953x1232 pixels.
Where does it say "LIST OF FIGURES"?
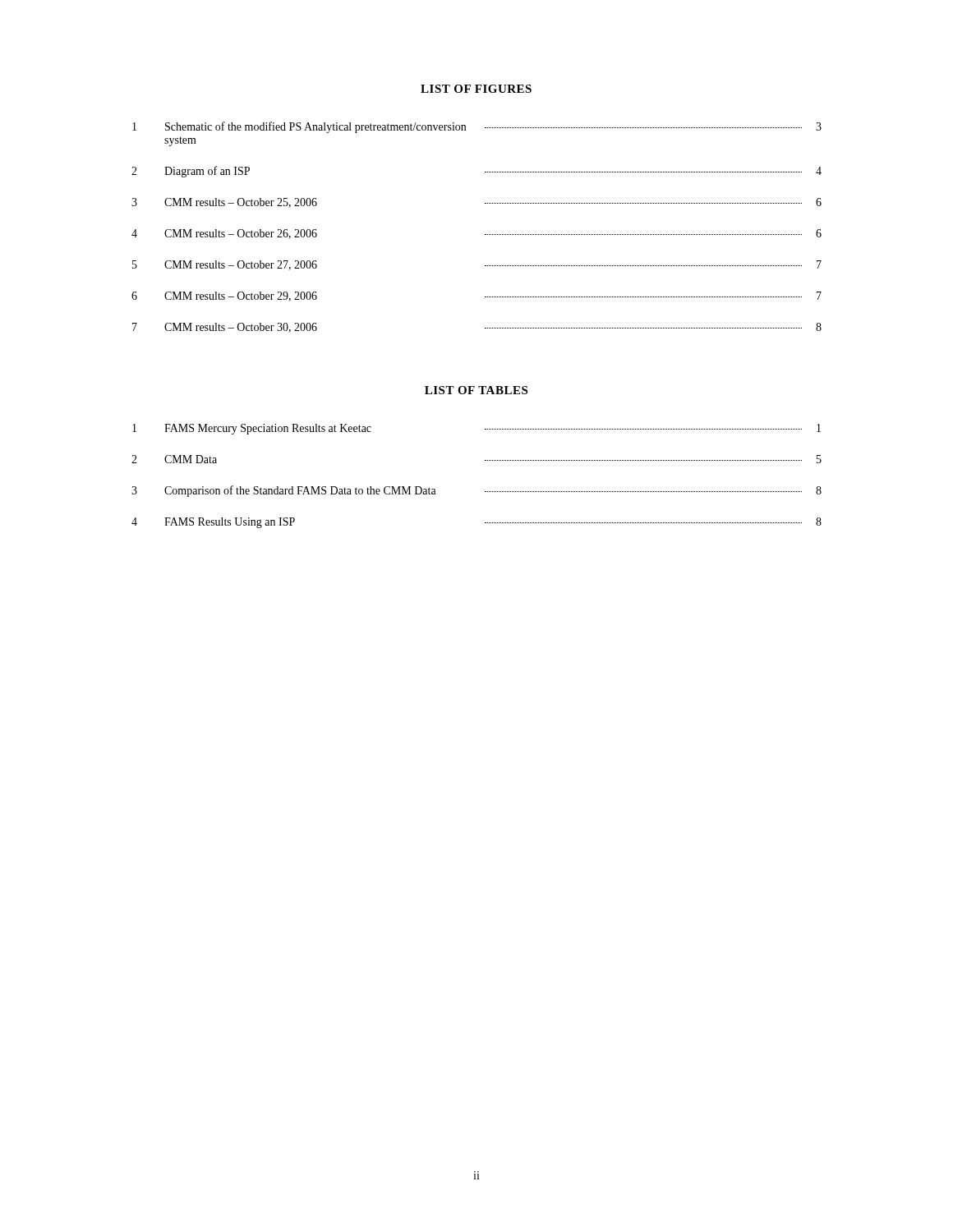[476, 89]
